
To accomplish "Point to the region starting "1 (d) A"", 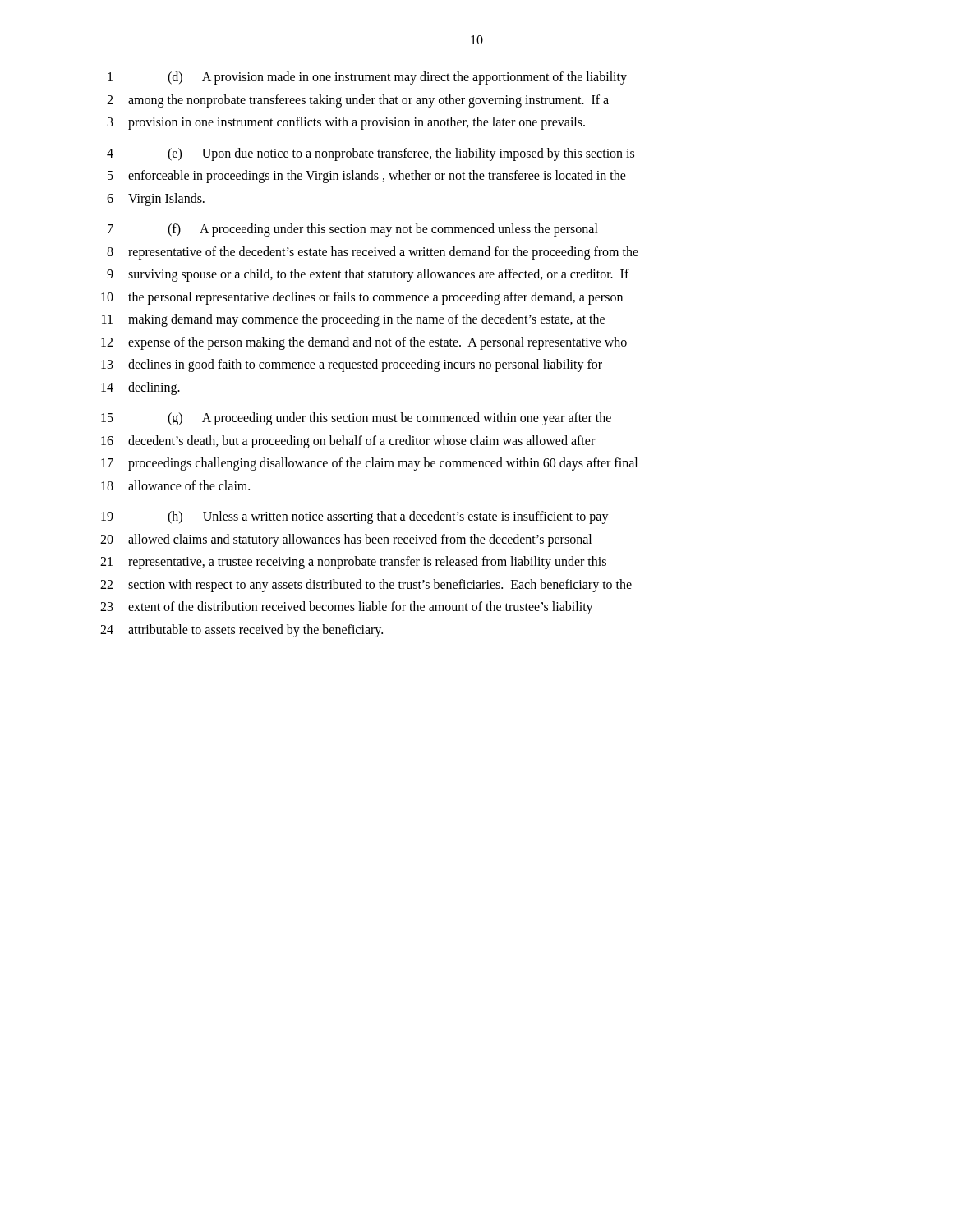I will click(x=476, y=100).
